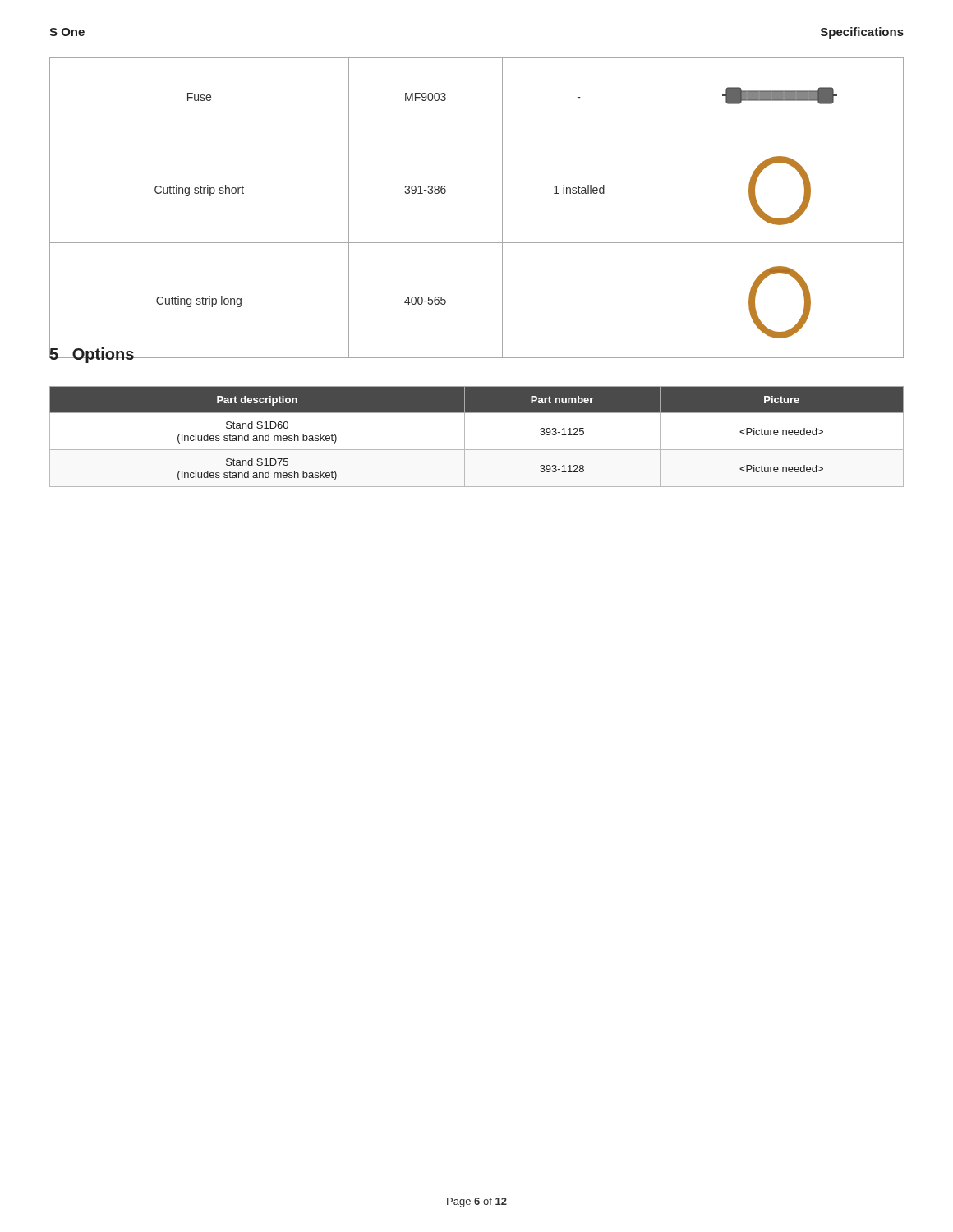This screenshot has width=953, height=1232.
Task: Click on the table containing "Cutting strip short"
Action: pos(476,208)
